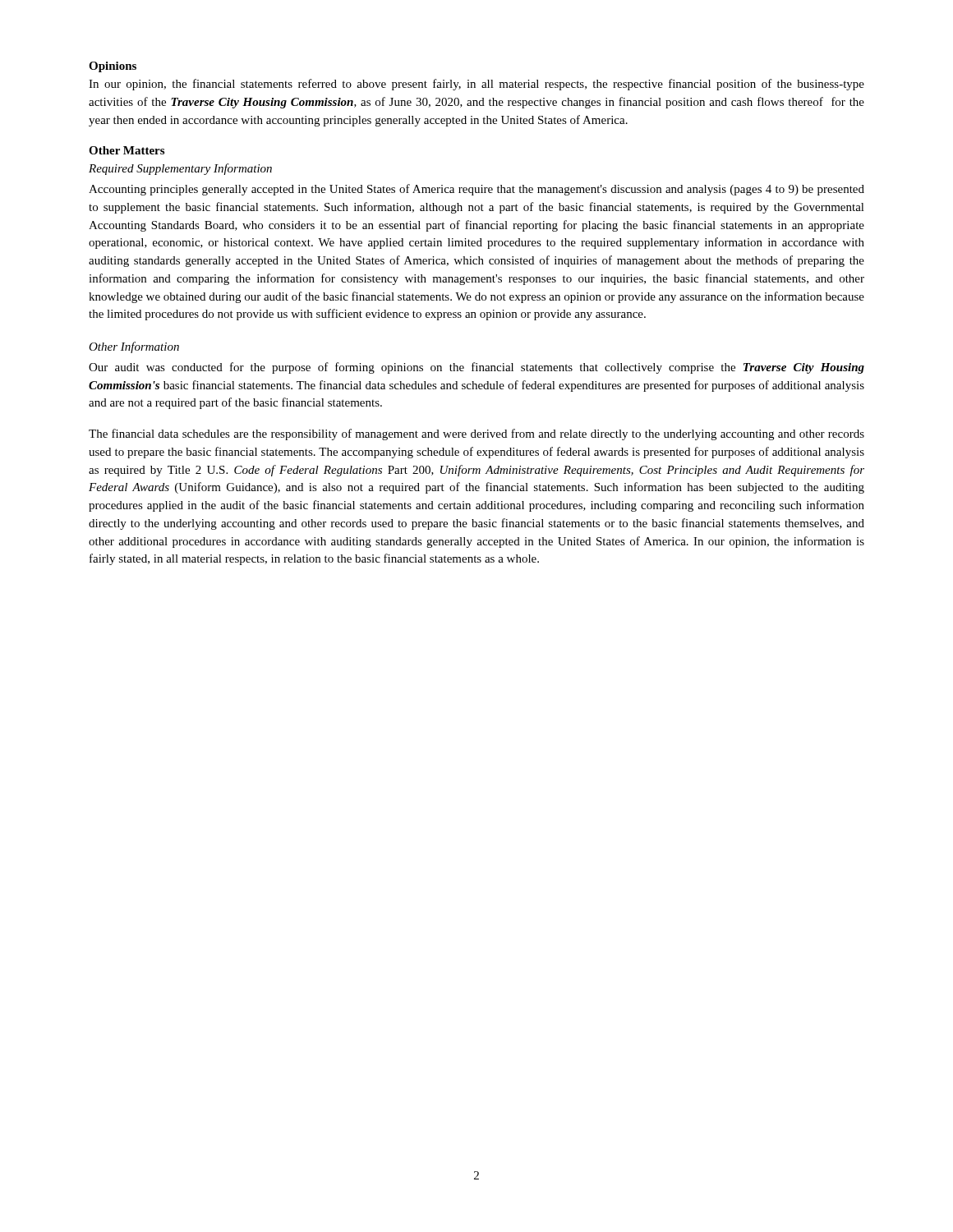Find the region starting "Our audit was conducted for the purpose"
This screenshot has height=1232, width=953.
(476, 386)
